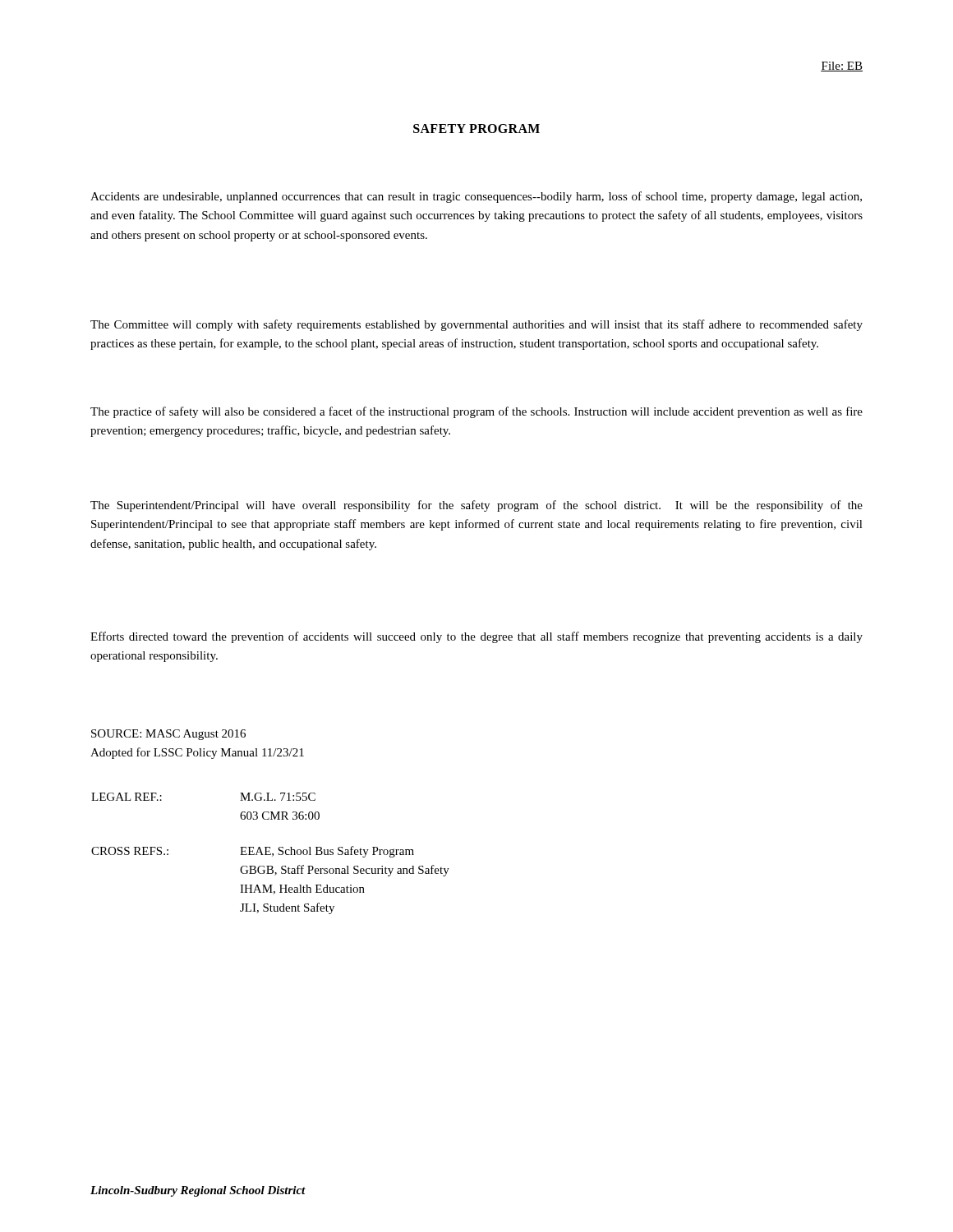Click where it says "SAFETY PROGRAM"
The width and height of the screenshot is (953, 1232).
click(x=476, y=129)
